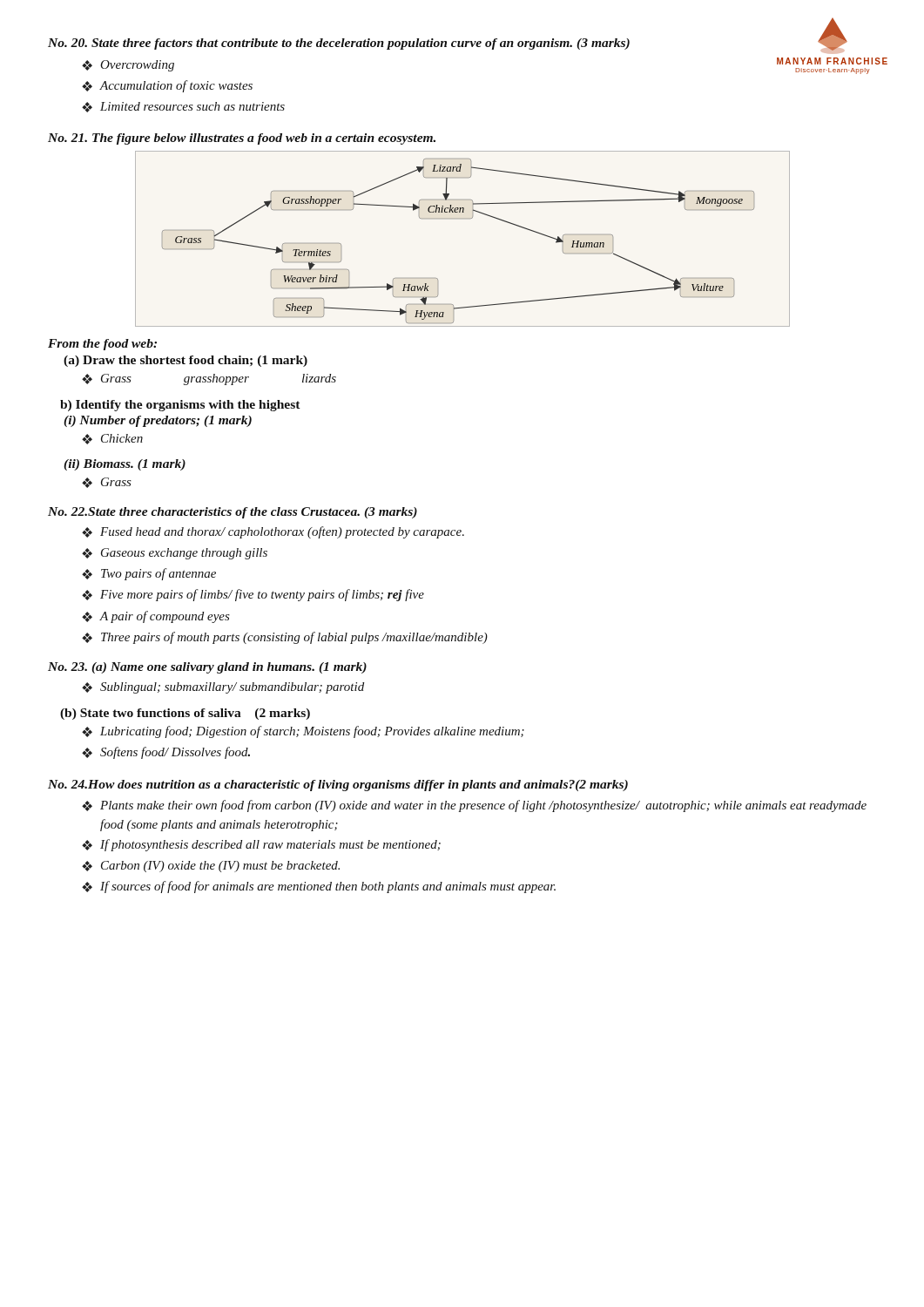Find "❖Sublingual; submaxillary/ submandibular; parotid" on this page
924x1307 pixels.
pyautogui.click(x=223, y=688)
